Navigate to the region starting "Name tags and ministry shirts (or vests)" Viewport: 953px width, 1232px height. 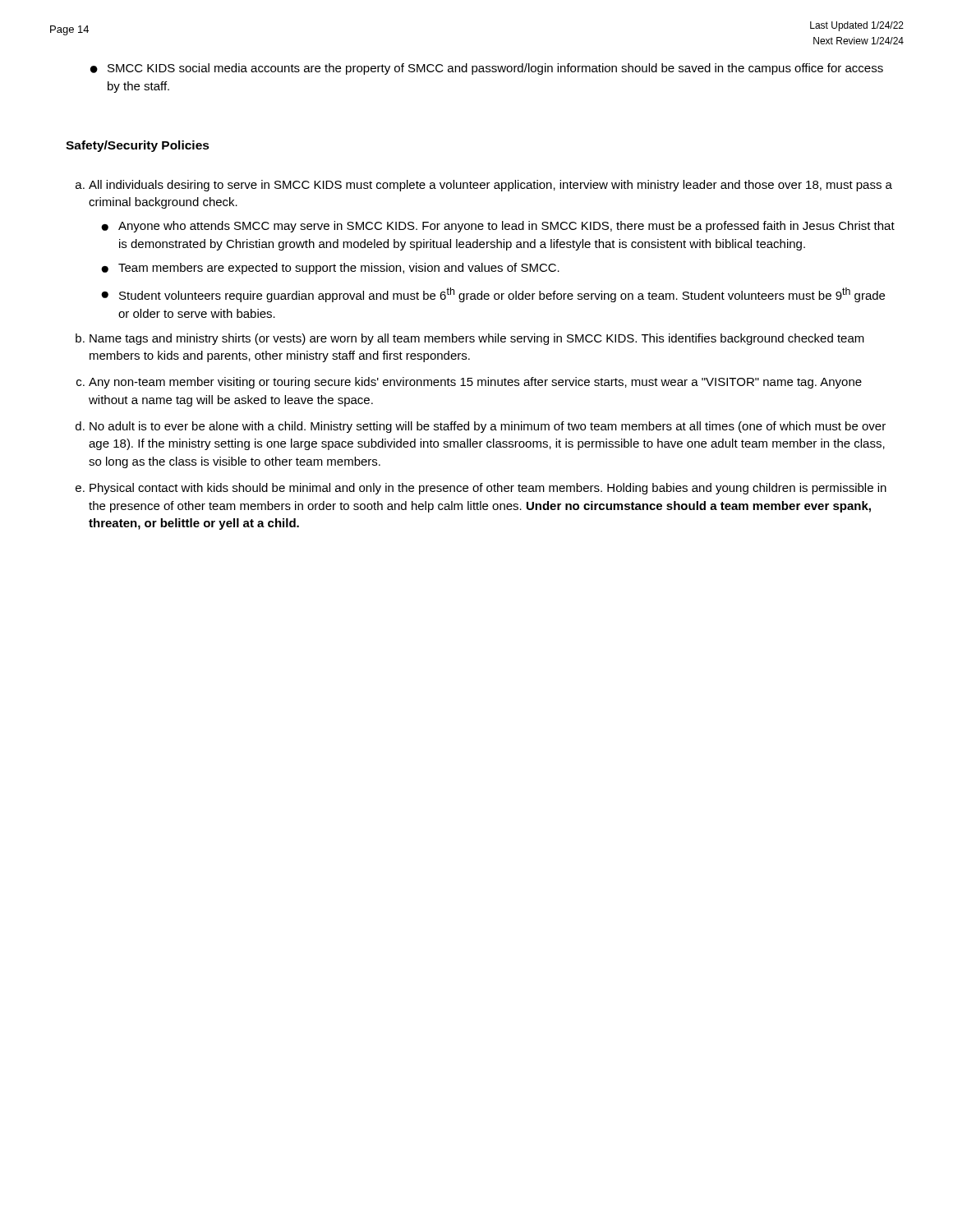click(477, 347)
